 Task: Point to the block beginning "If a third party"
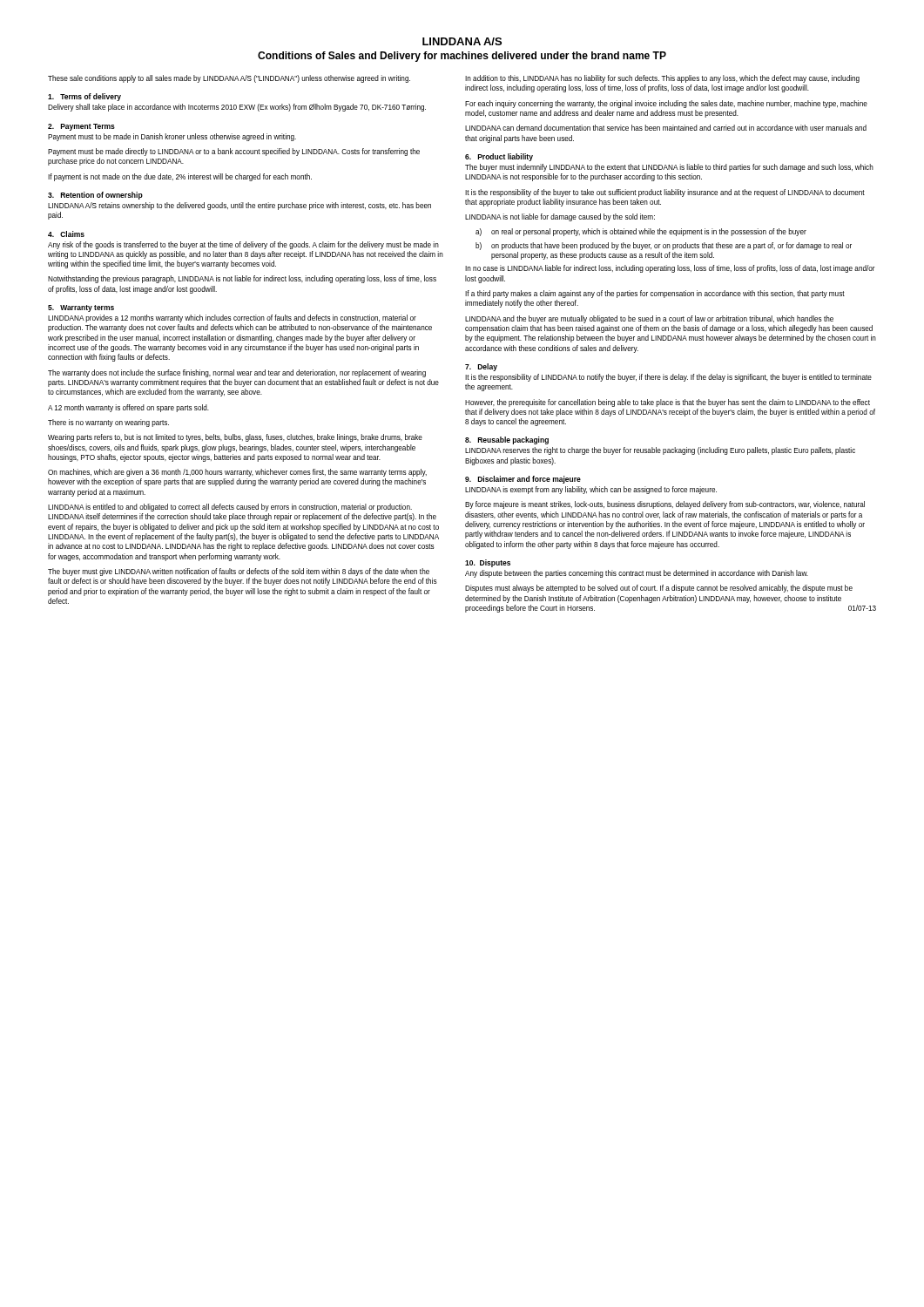655,299
